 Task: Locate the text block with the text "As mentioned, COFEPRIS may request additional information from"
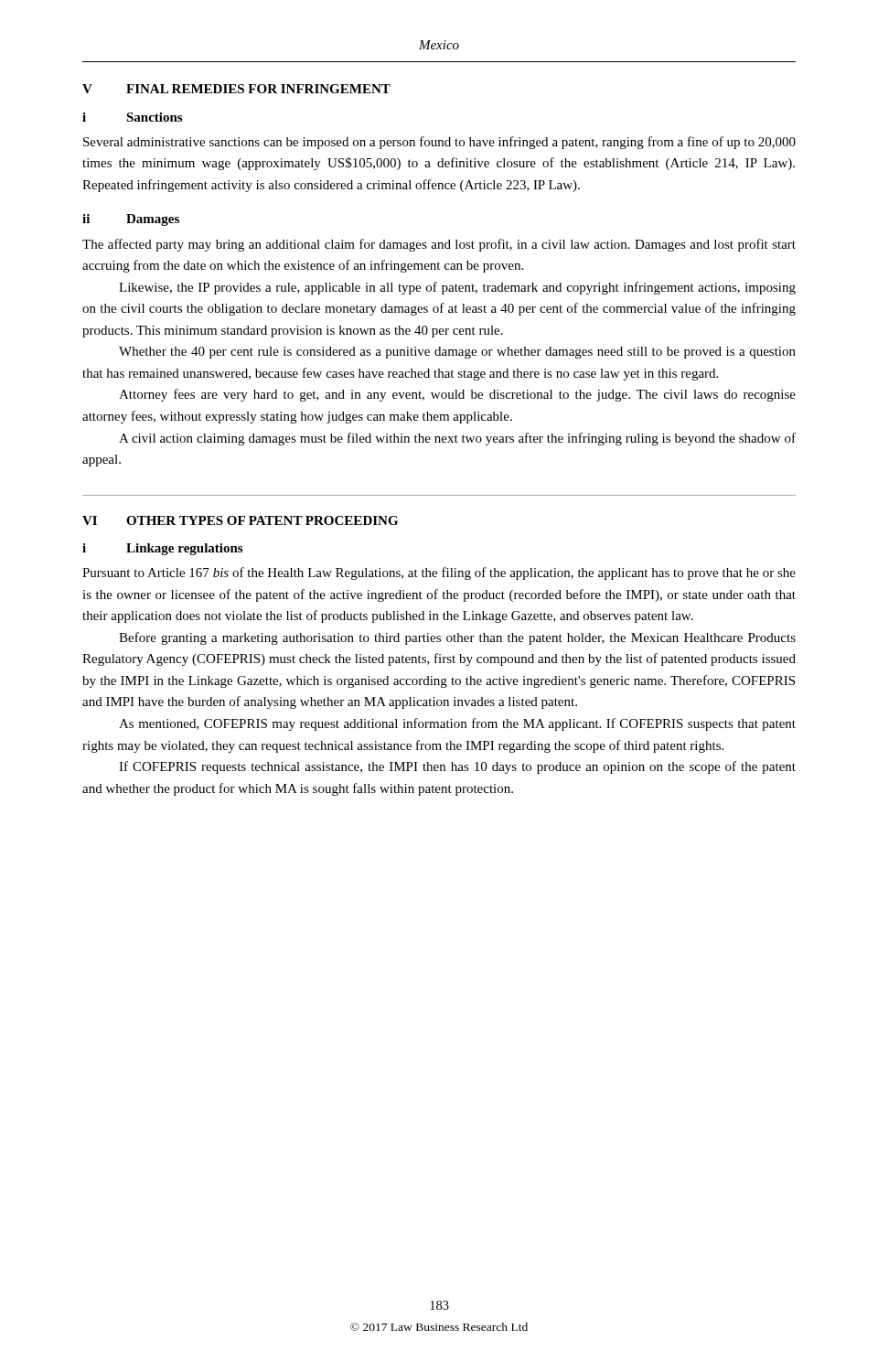coord(439,734)
